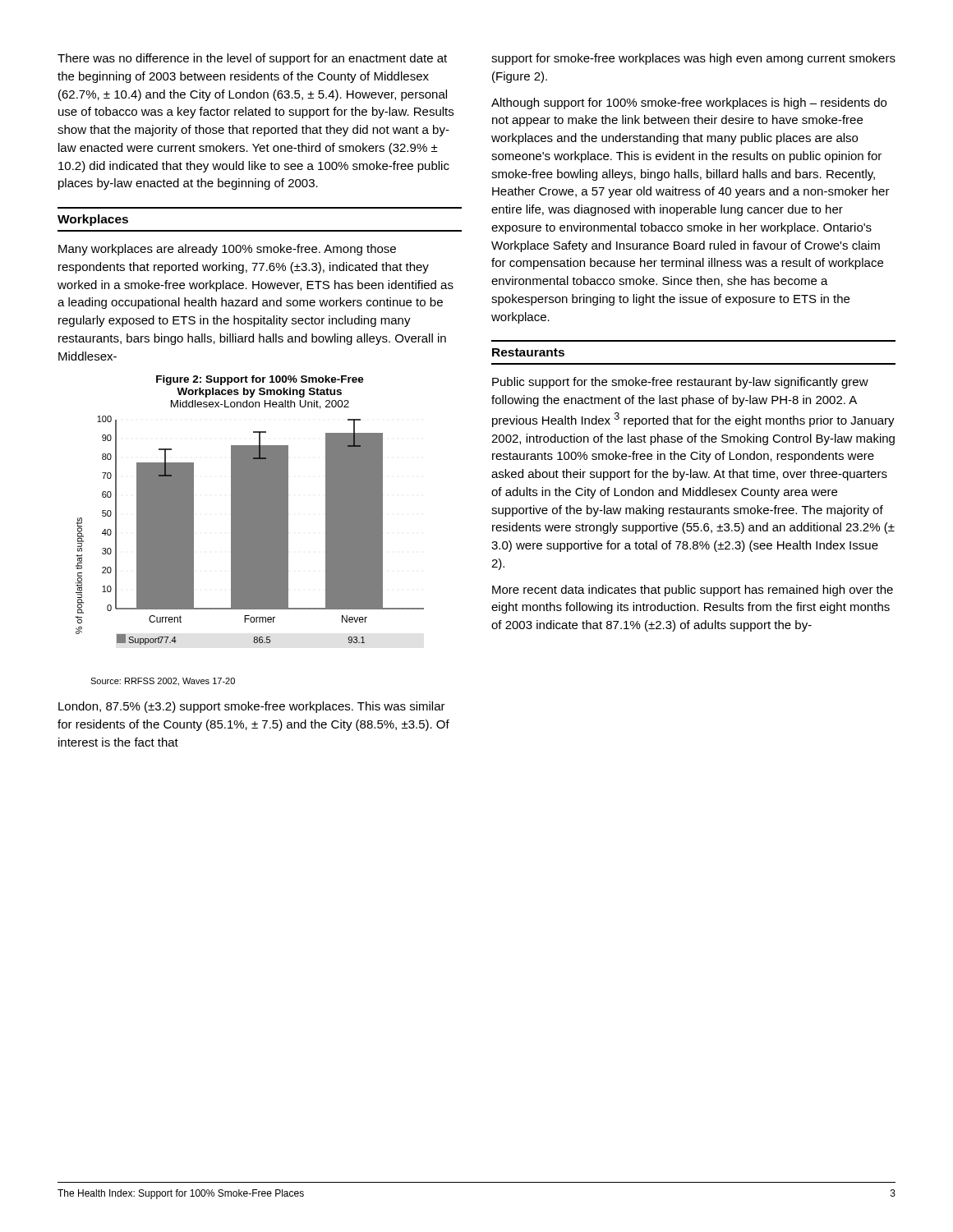The width and height of the screenshot is (953, 1232).
Task: Find the bar chart
Action: click(x=260, y=530)
